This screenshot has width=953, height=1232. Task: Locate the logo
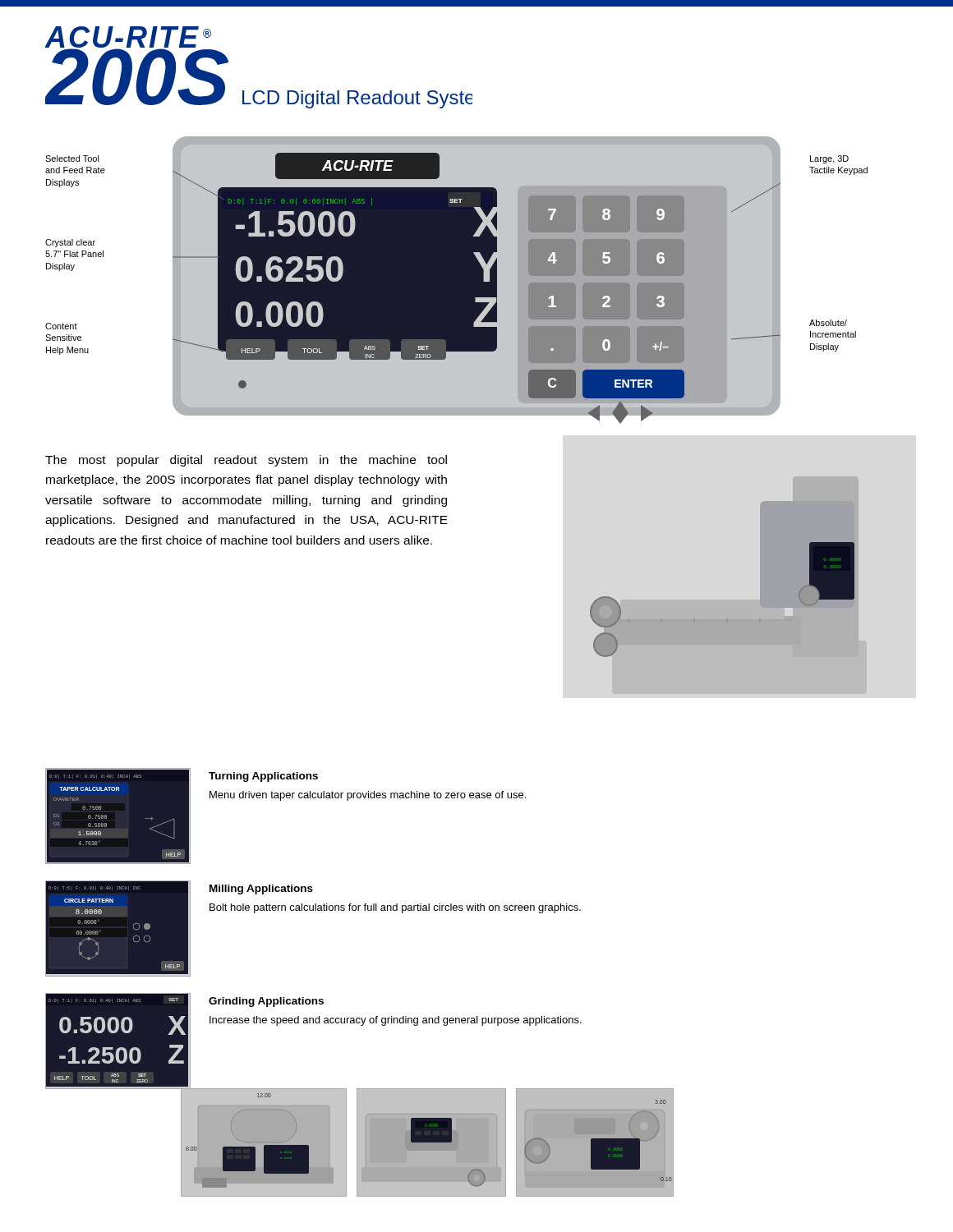[x=259, y=67]
